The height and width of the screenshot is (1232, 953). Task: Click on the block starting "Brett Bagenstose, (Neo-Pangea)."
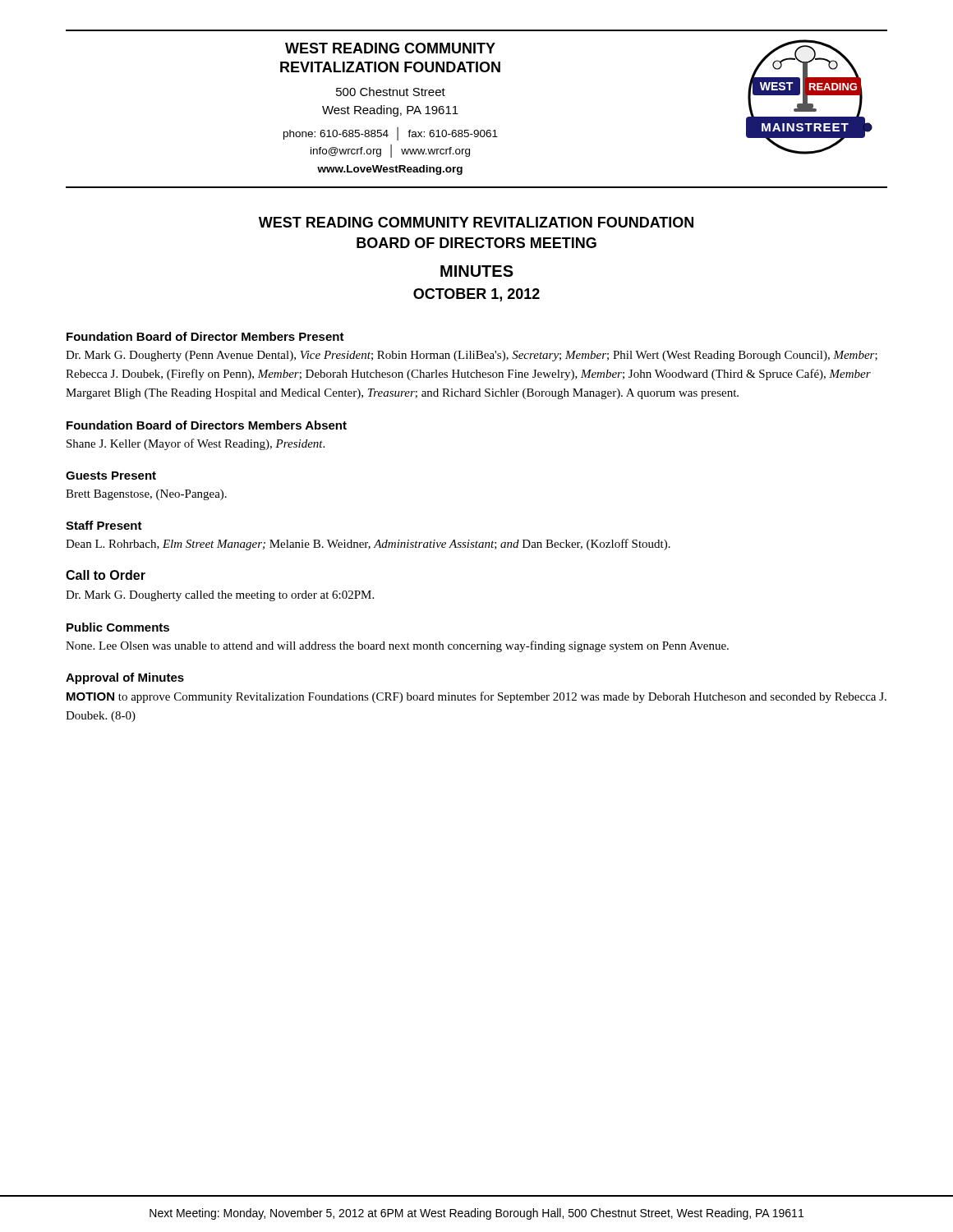tap(146, 495)
